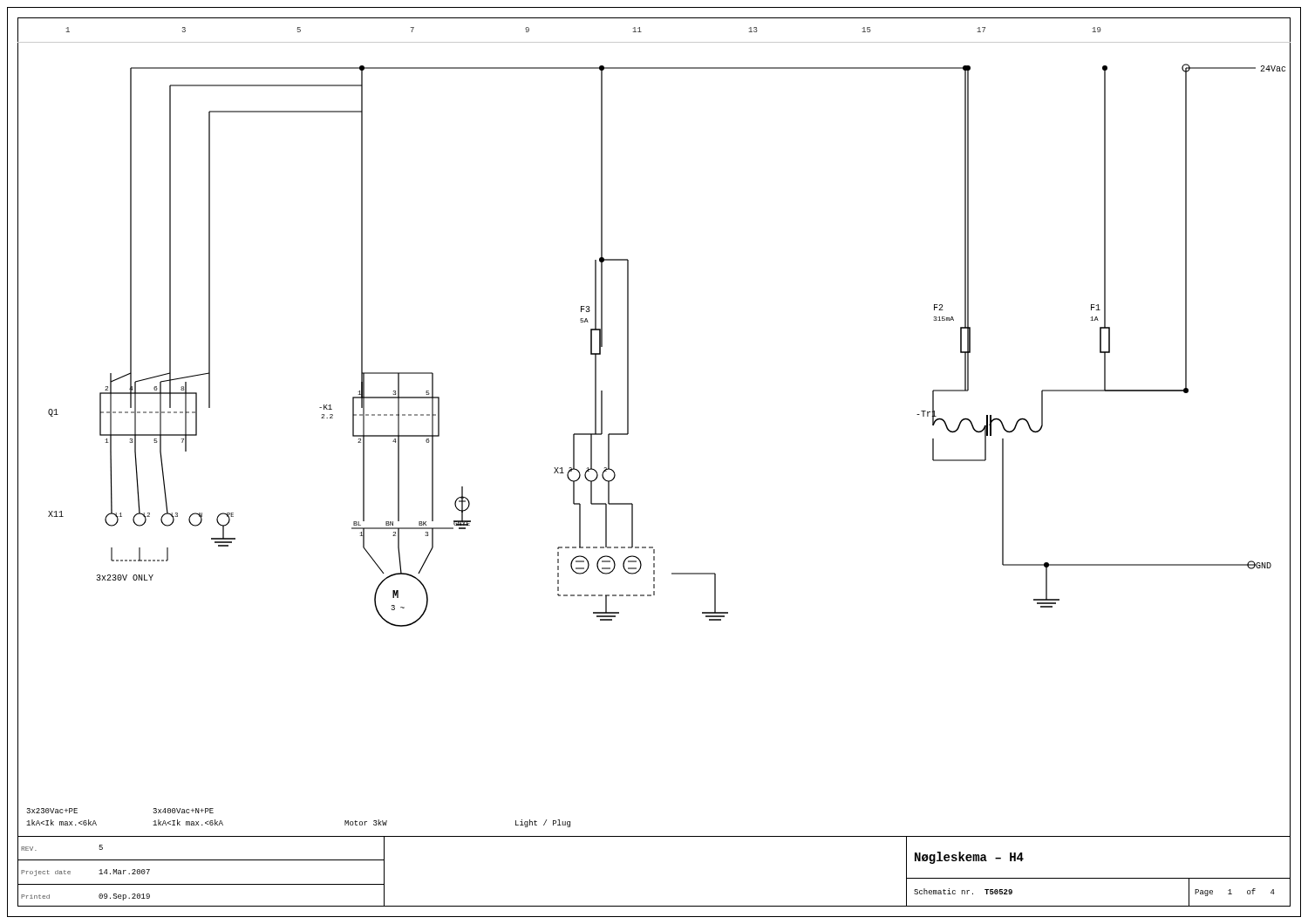Viewport: 1308px width, 924px height.
Task: Locate the text "Motor 3kW"
Action: tap(366, 824)
